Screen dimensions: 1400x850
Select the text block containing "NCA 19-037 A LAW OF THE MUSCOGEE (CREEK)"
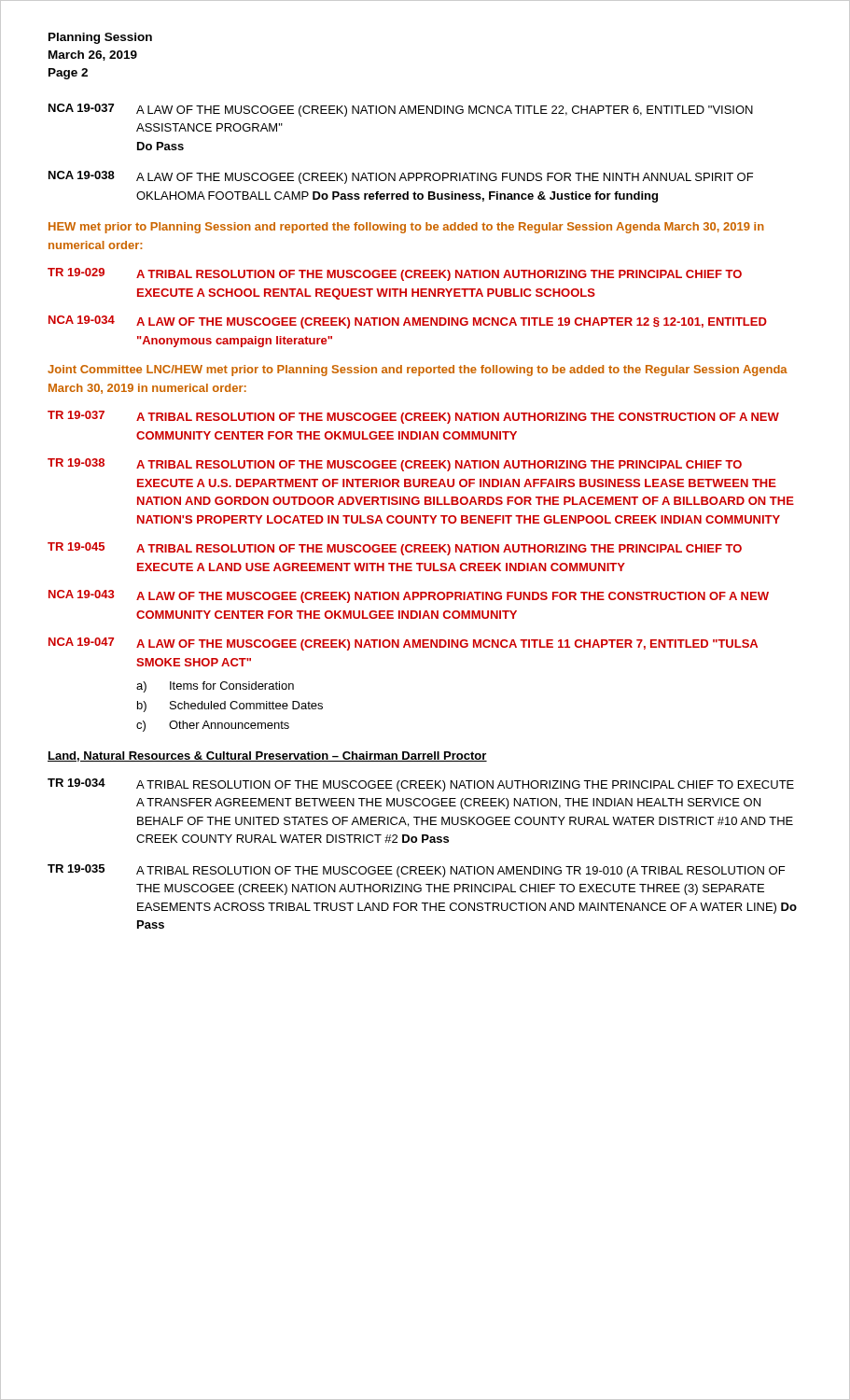point(401,110)
